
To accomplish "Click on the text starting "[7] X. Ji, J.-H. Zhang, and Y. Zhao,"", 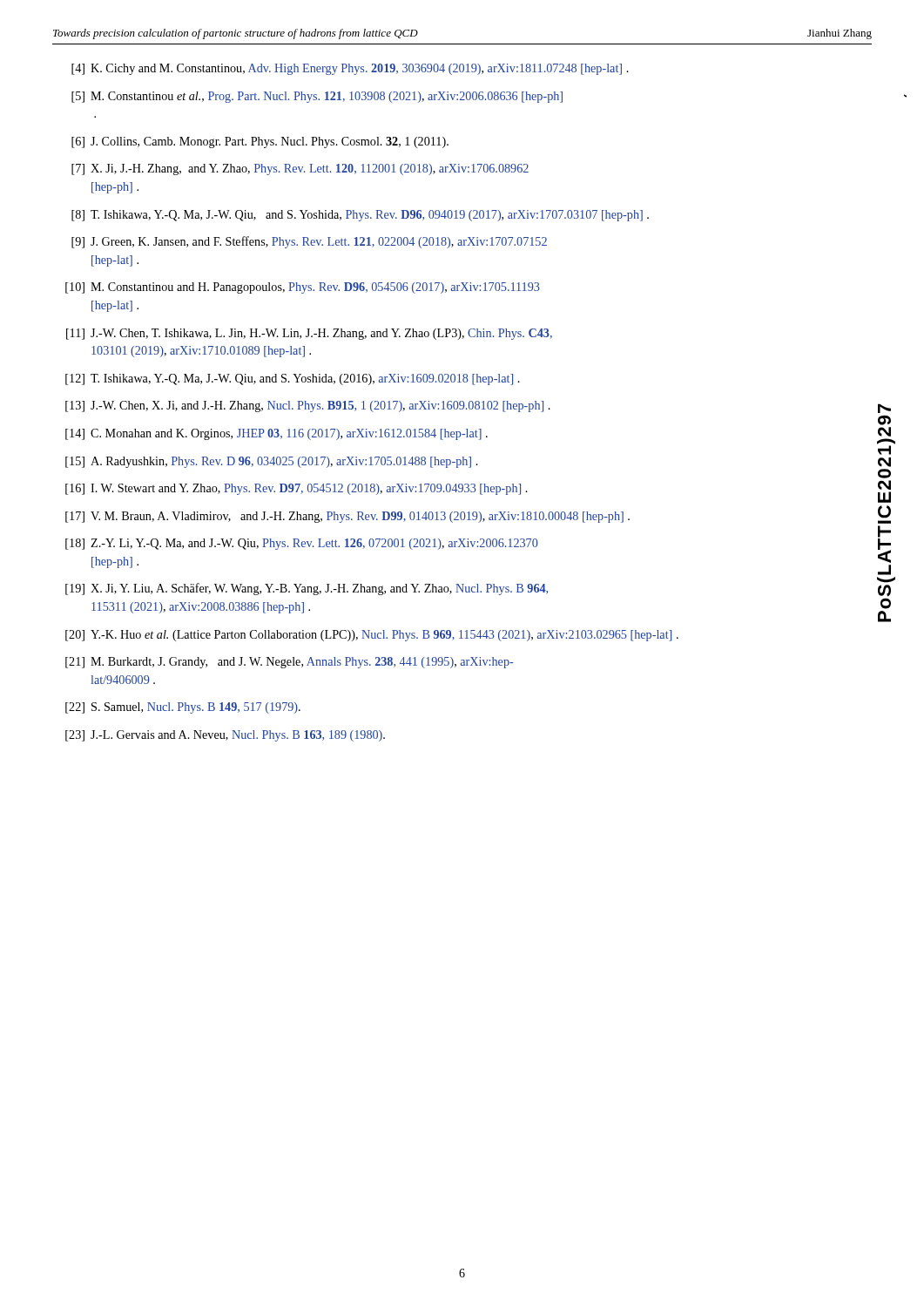I will click(x=440, y=178).
